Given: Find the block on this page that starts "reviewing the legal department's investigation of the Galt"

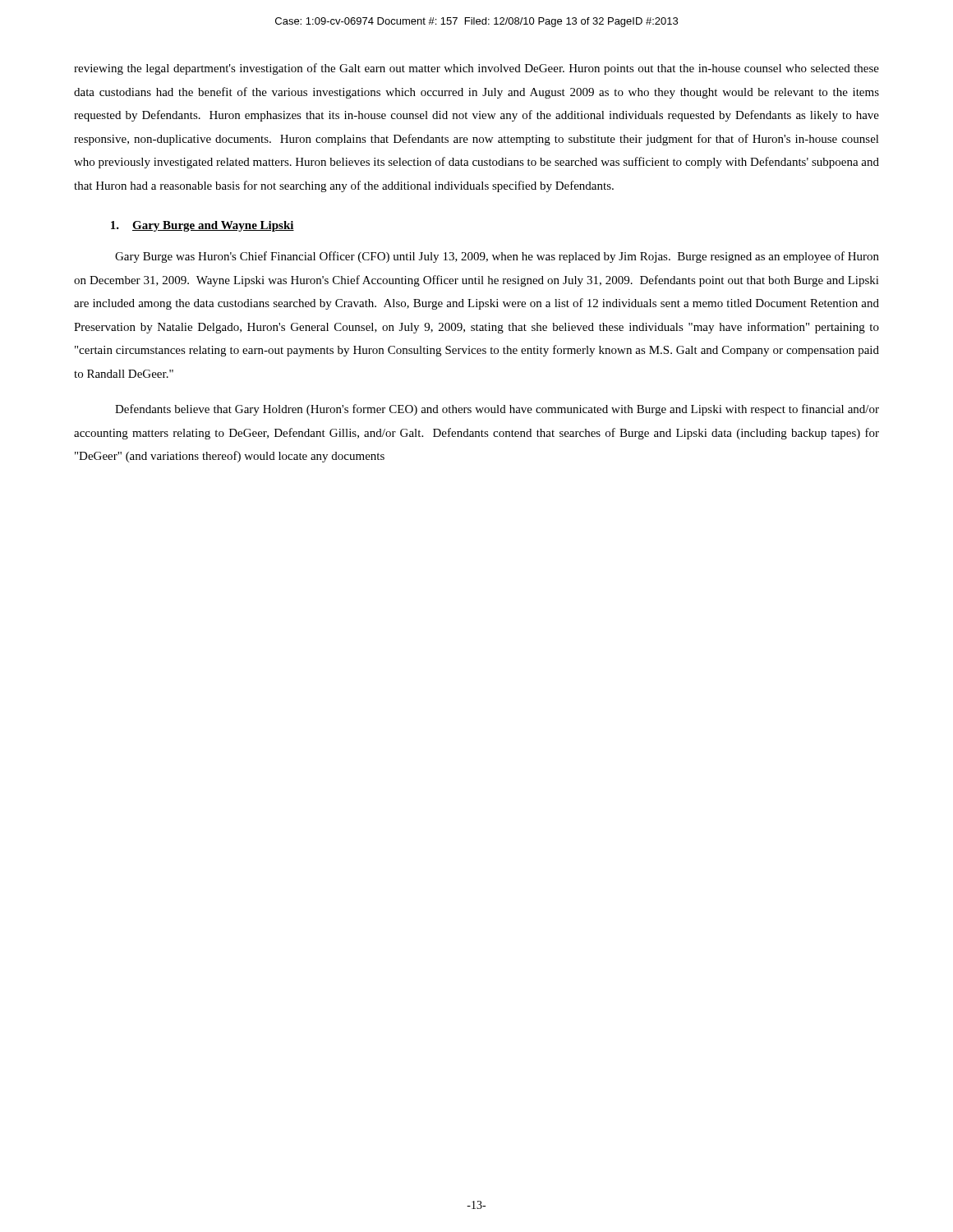Looking at the screenshot, I should coord(476,127).
